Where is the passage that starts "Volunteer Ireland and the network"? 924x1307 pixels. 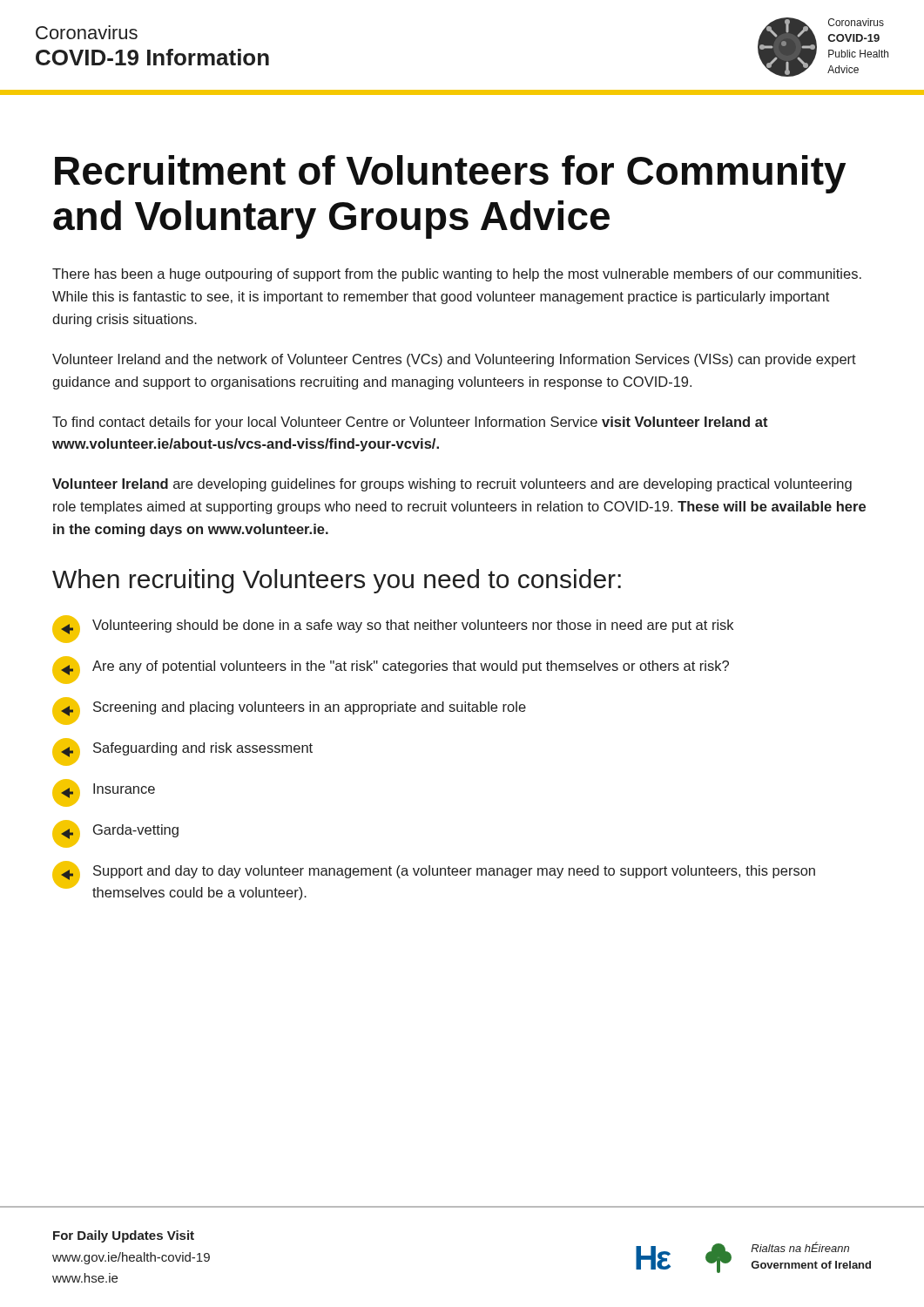tap(454, 370)
